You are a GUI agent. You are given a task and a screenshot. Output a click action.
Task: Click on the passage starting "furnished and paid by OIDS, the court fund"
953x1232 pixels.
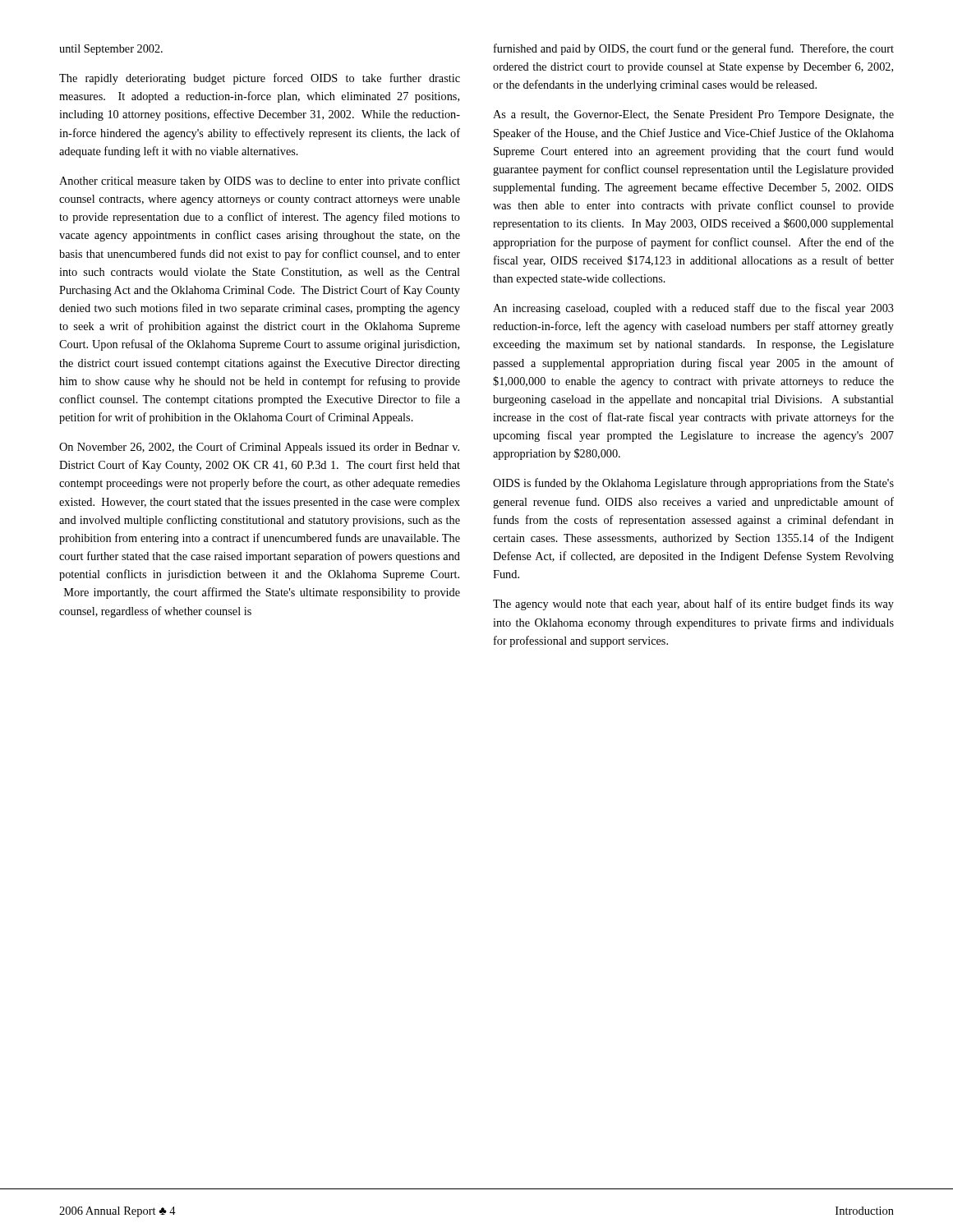pyautogui.click(x=693, y=67)
